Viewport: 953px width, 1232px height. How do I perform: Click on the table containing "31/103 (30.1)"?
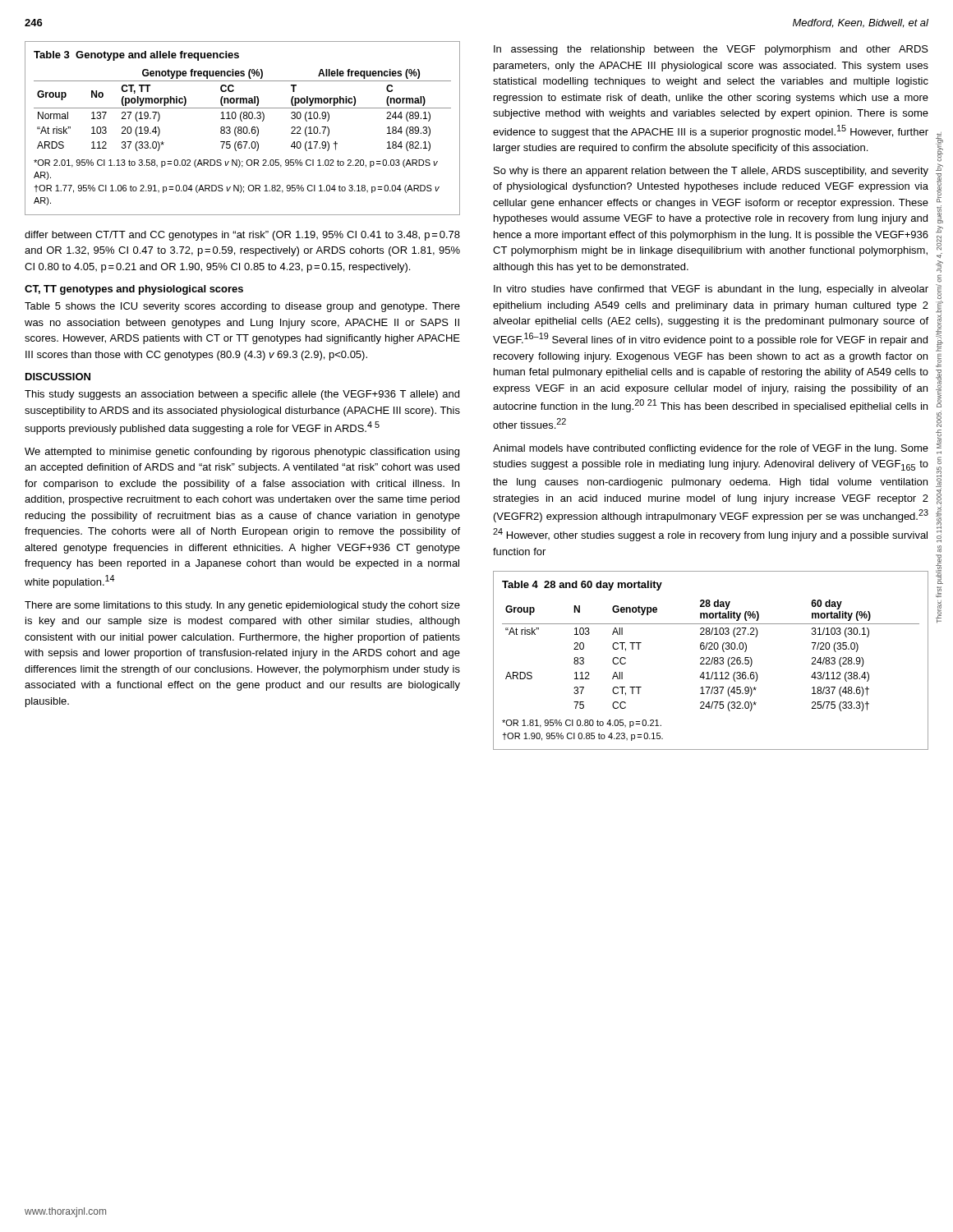click(x=711, y=660)
